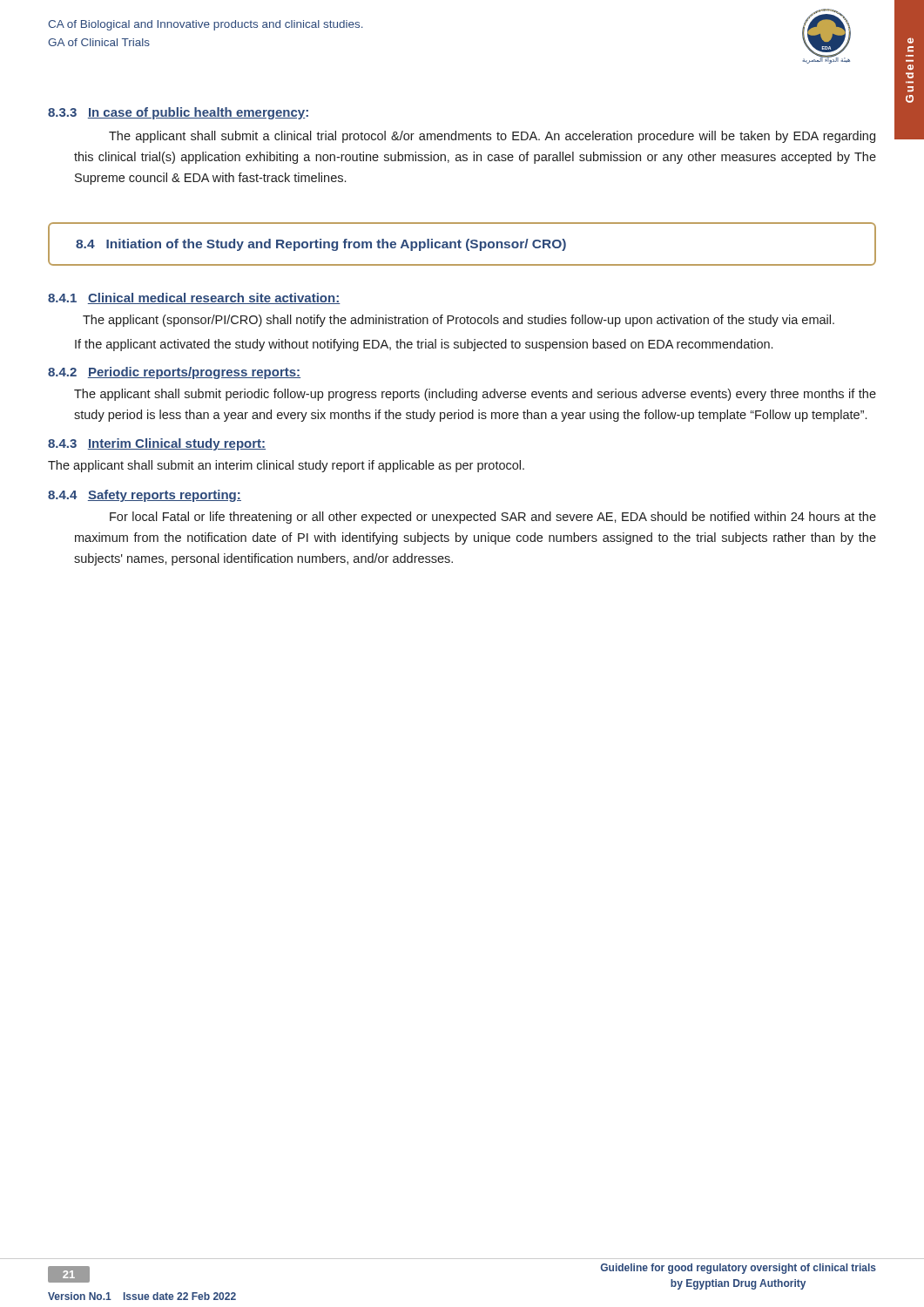Find the block on this page that starts "The applicant shall submit a clinical trial protocol"
Screen dimensions: 1307x924
[x=475, y=157]
